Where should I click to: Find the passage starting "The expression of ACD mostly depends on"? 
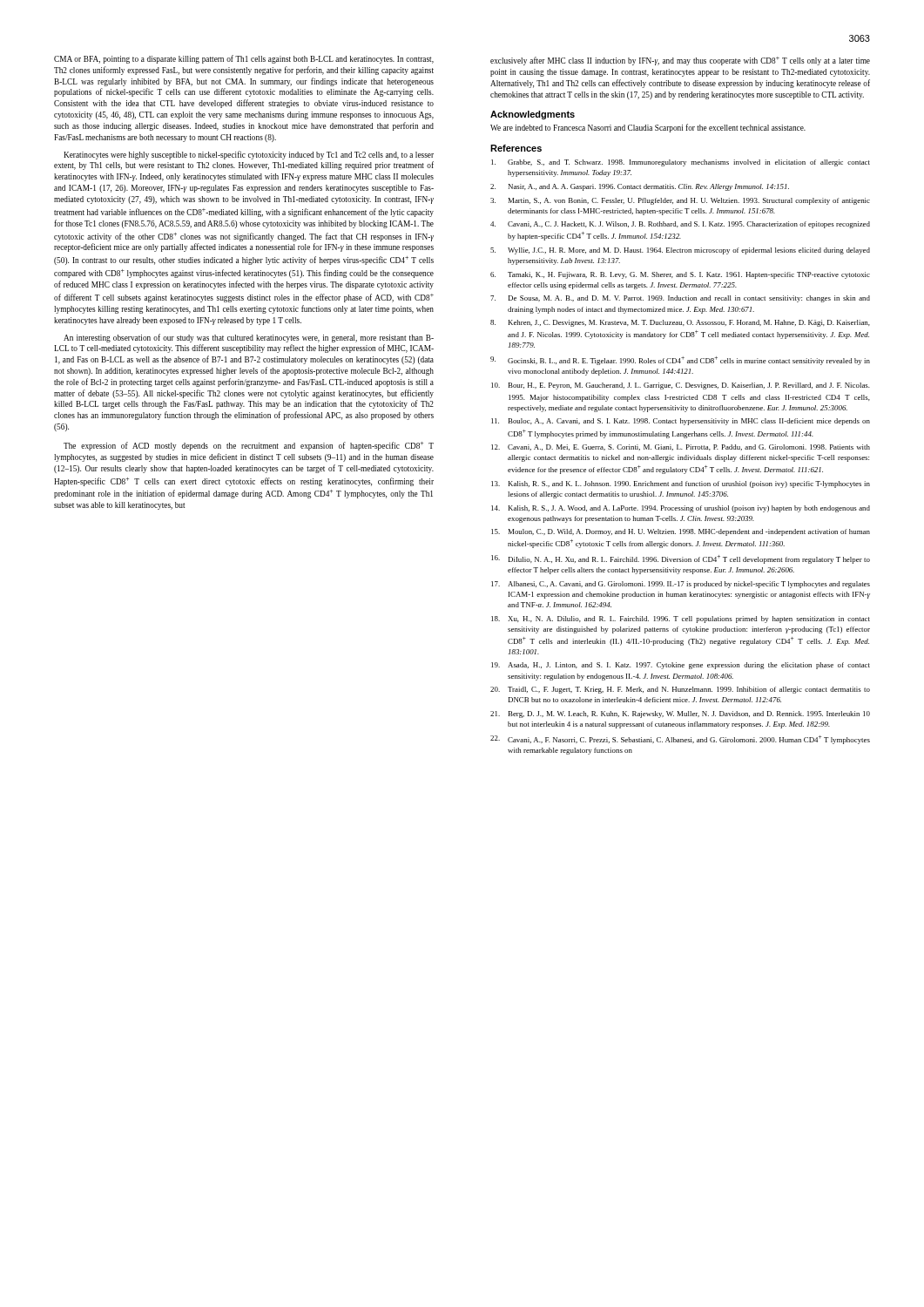[244, 475]
